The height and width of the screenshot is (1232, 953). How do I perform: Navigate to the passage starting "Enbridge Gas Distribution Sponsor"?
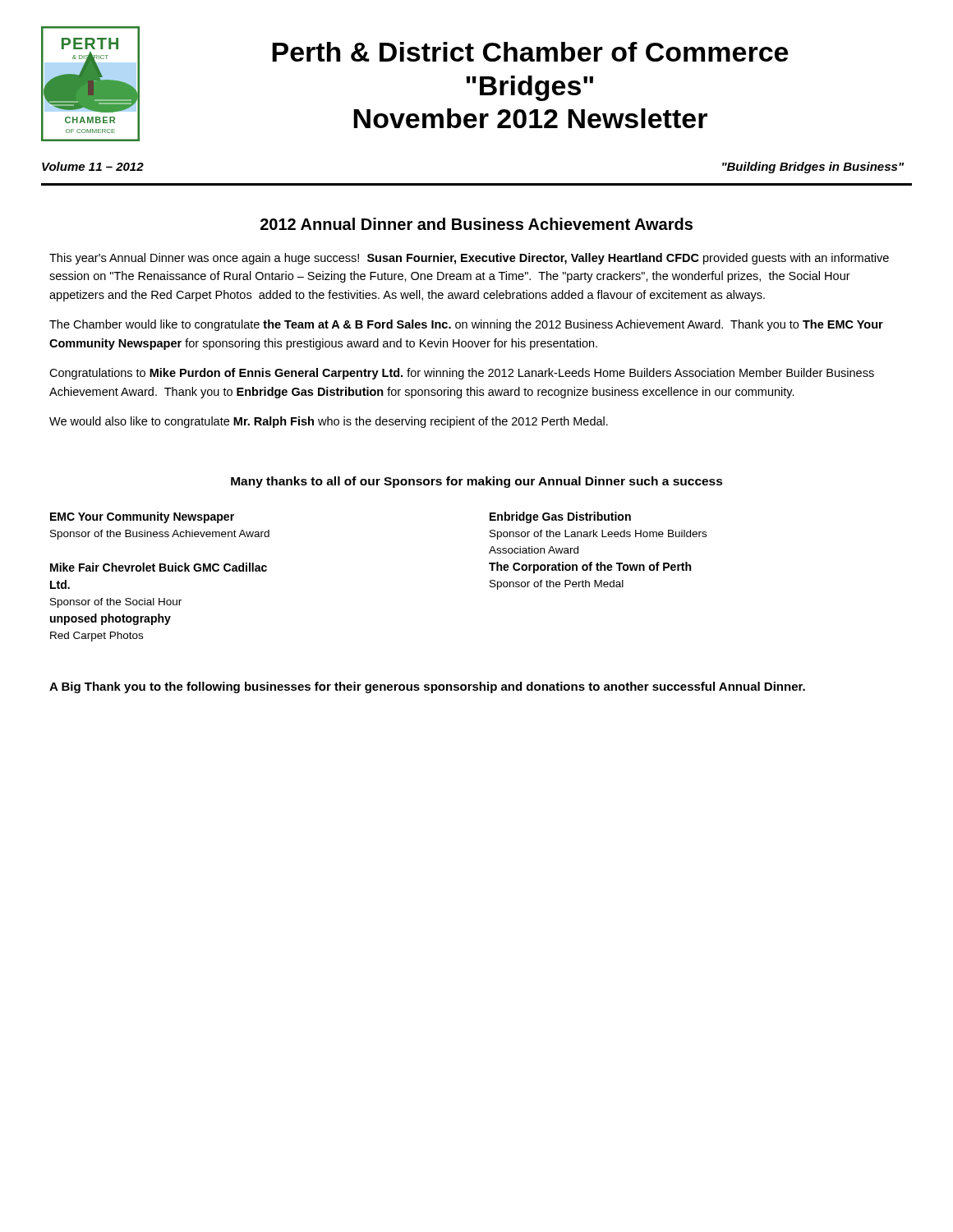[560, 517]
